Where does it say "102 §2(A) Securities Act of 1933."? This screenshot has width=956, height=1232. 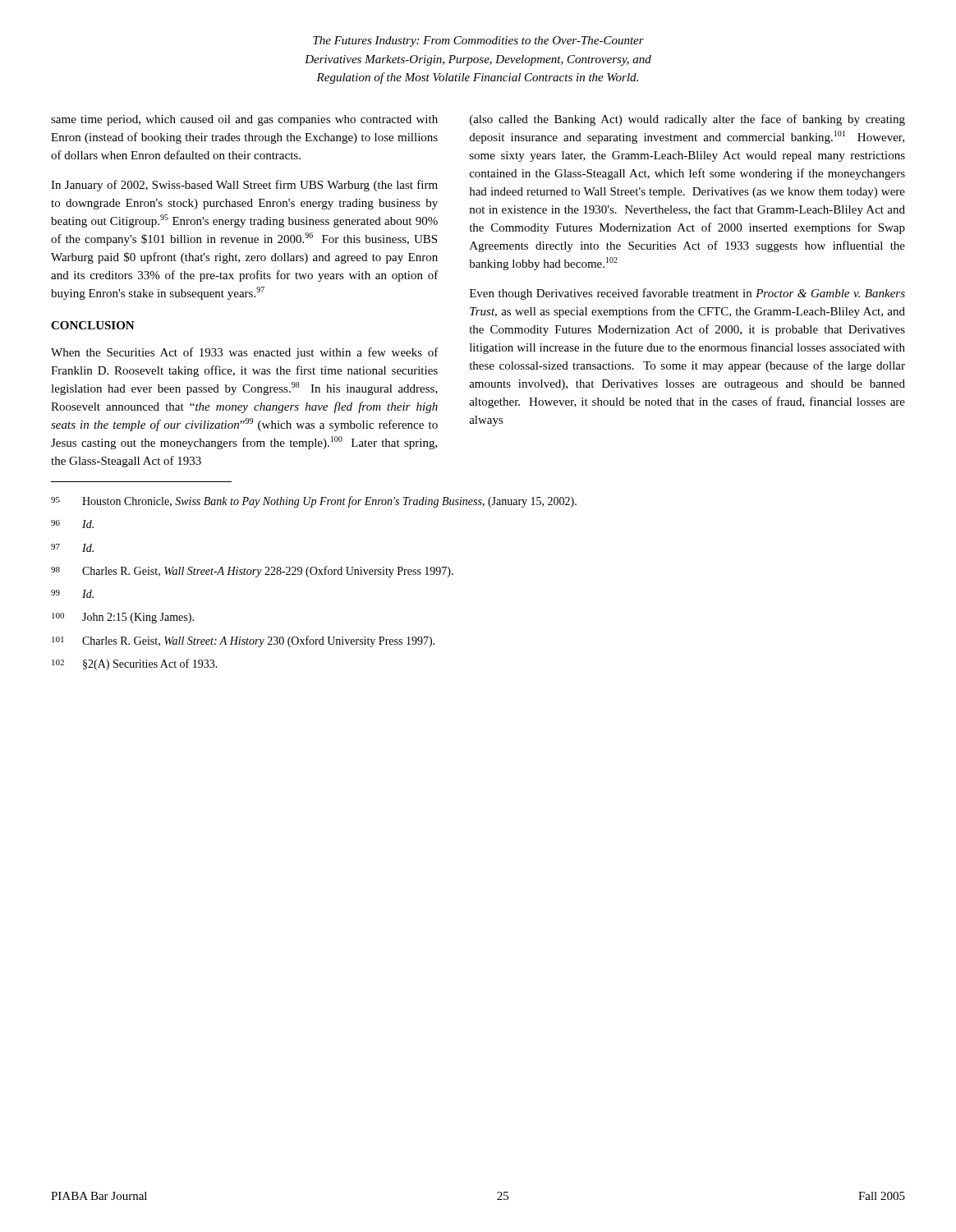pos(134,665)
